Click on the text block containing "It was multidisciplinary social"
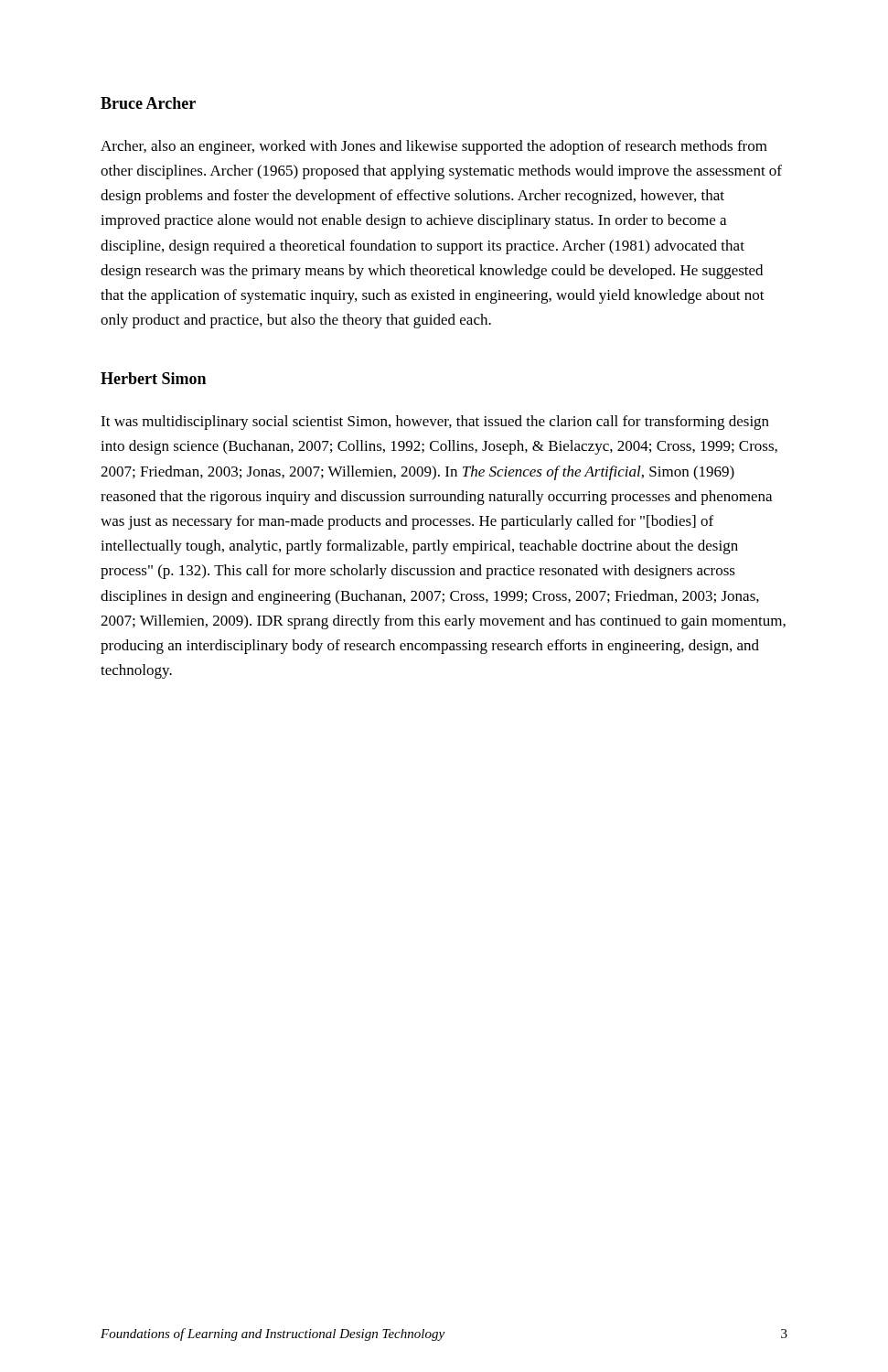Screen dimensions: 1372x888 click(443, 546)
